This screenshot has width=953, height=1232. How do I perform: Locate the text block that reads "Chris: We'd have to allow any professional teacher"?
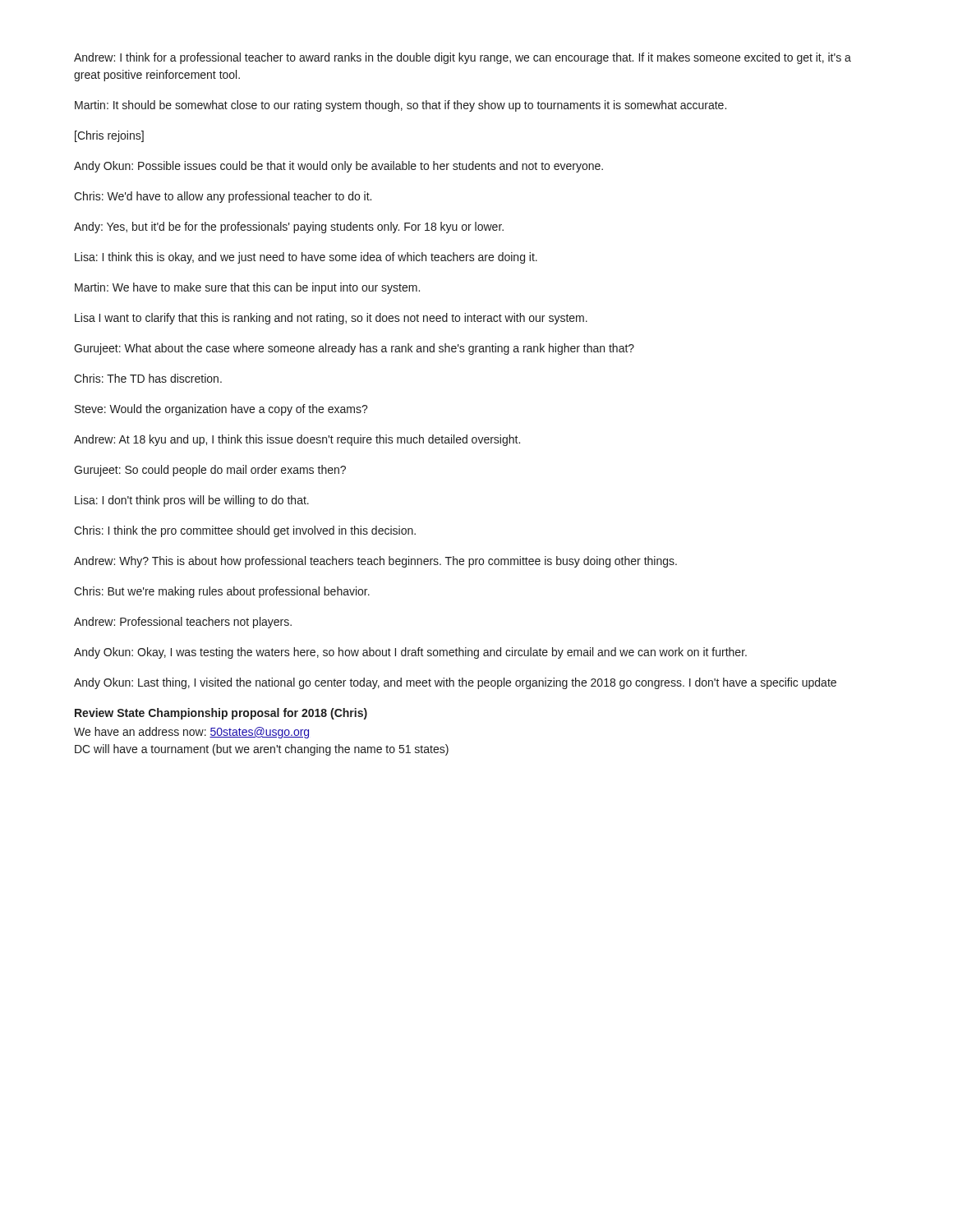point(223,196)
